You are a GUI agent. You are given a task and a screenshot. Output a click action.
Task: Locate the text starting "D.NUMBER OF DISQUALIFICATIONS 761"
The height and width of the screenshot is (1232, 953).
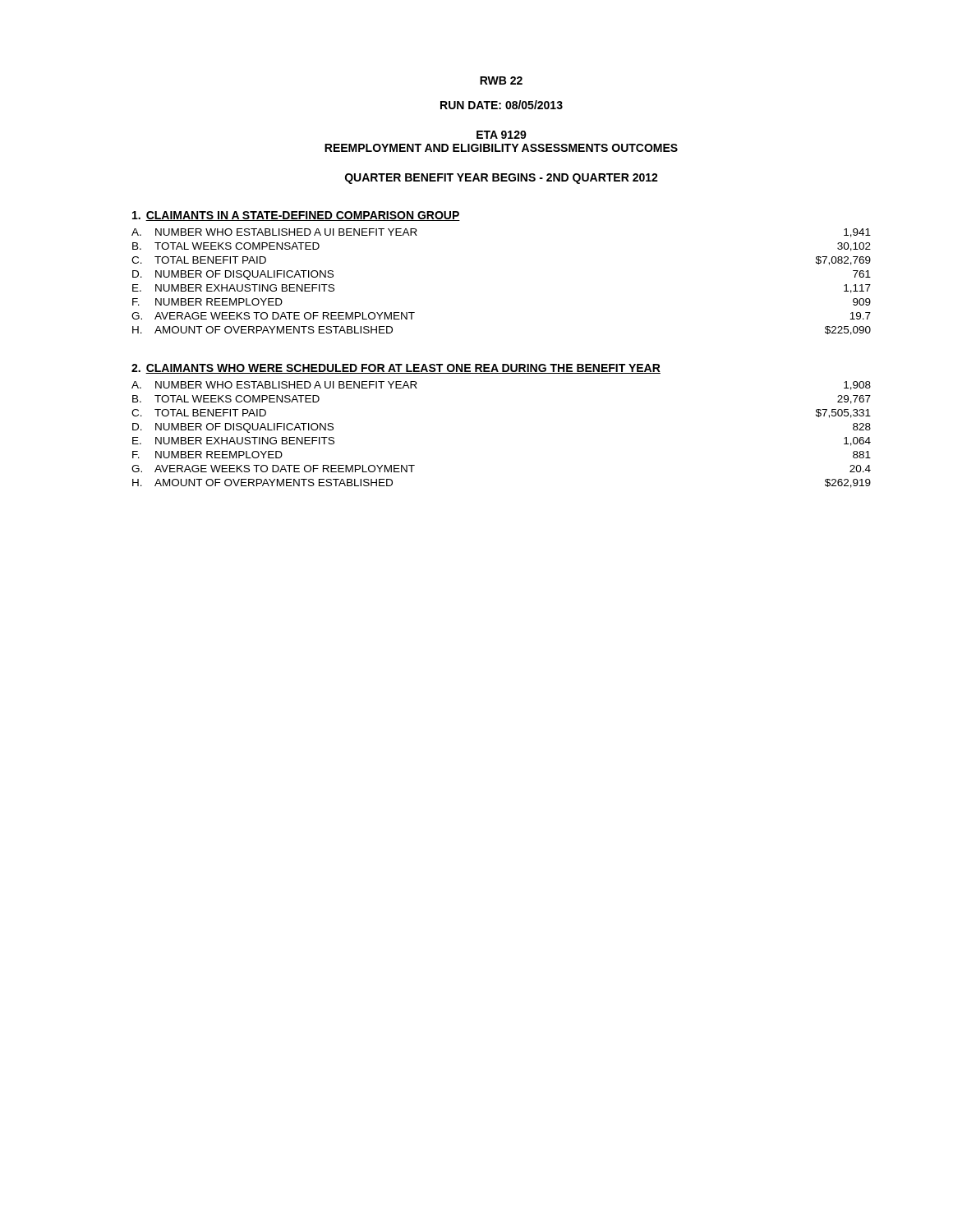click(x=245, y=276)
